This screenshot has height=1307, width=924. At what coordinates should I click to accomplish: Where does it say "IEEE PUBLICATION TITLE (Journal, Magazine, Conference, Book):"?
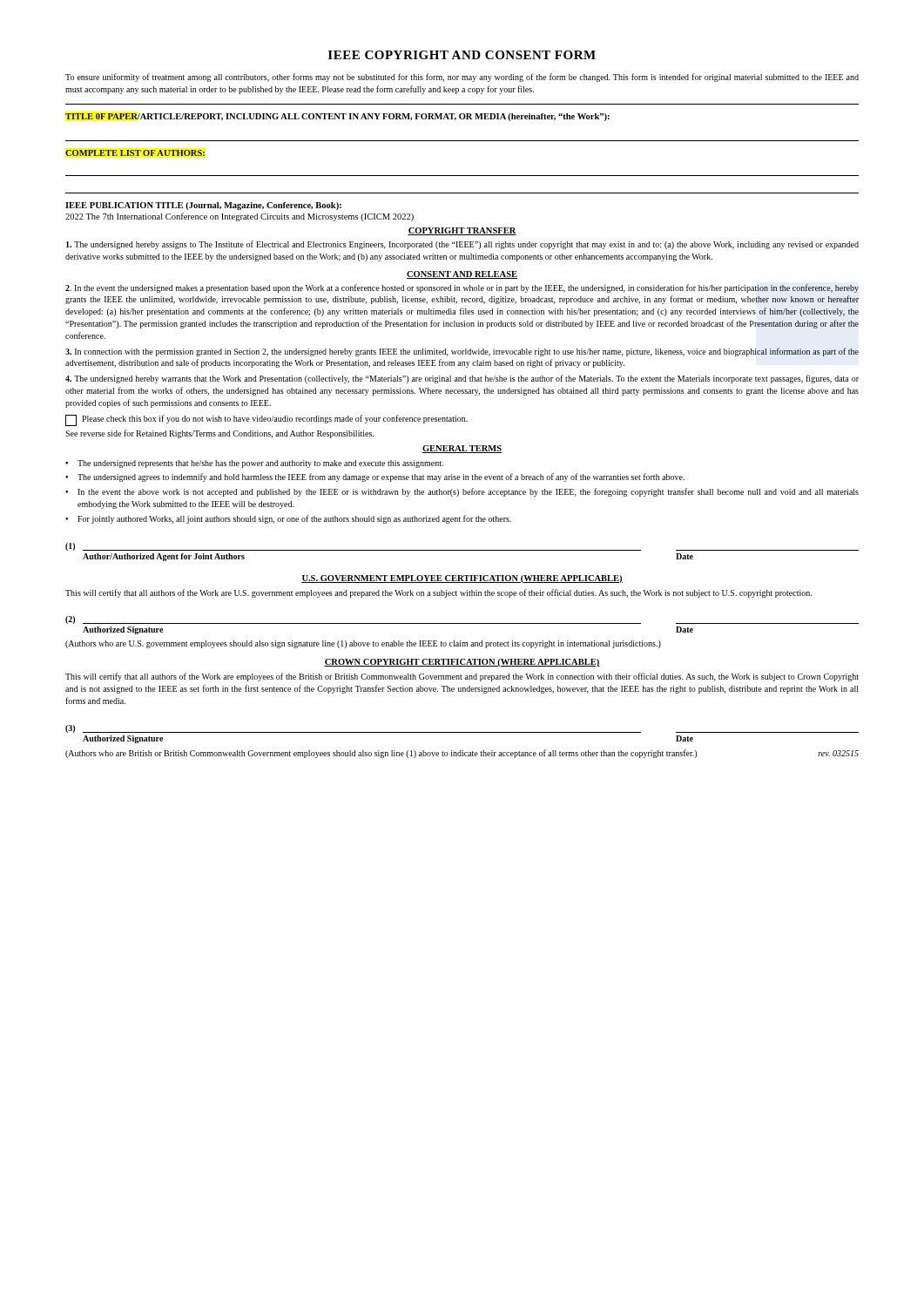[x=204, y=205]
